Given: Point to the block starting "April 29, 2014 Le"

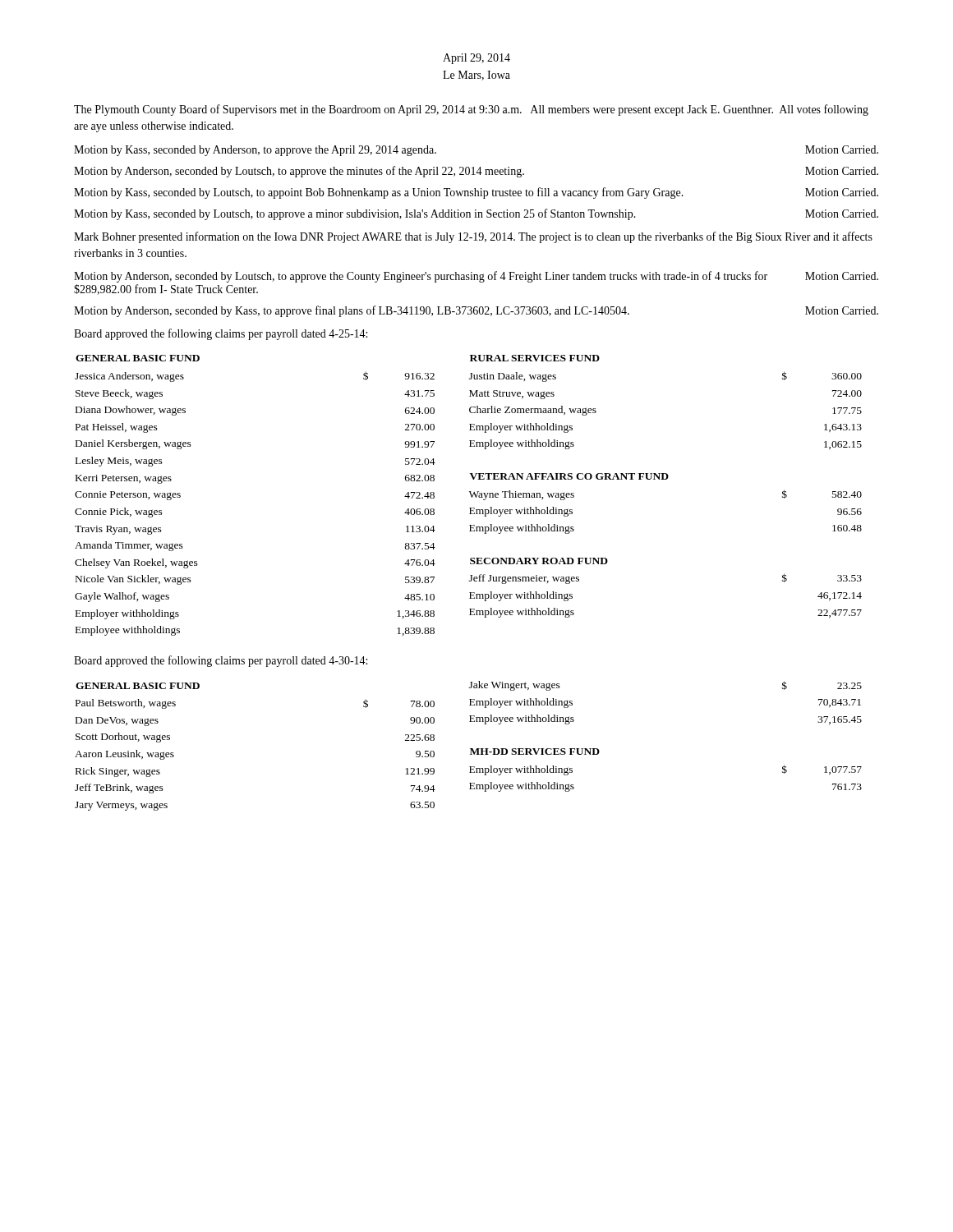Looking at the screenshot, I should [x=476, y=67].
